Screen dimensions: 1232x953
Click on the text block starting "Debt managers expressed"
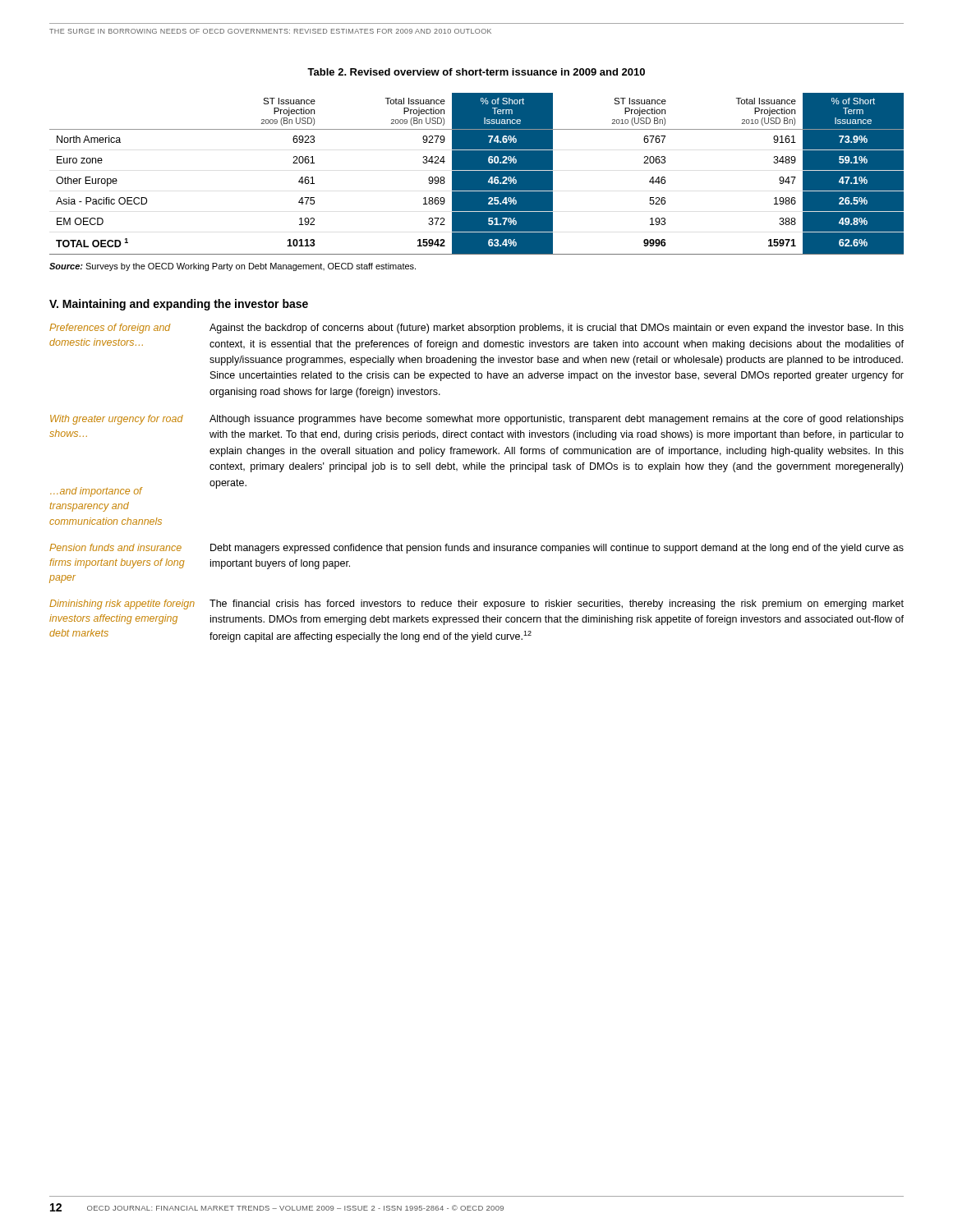[x=557, y=556]
